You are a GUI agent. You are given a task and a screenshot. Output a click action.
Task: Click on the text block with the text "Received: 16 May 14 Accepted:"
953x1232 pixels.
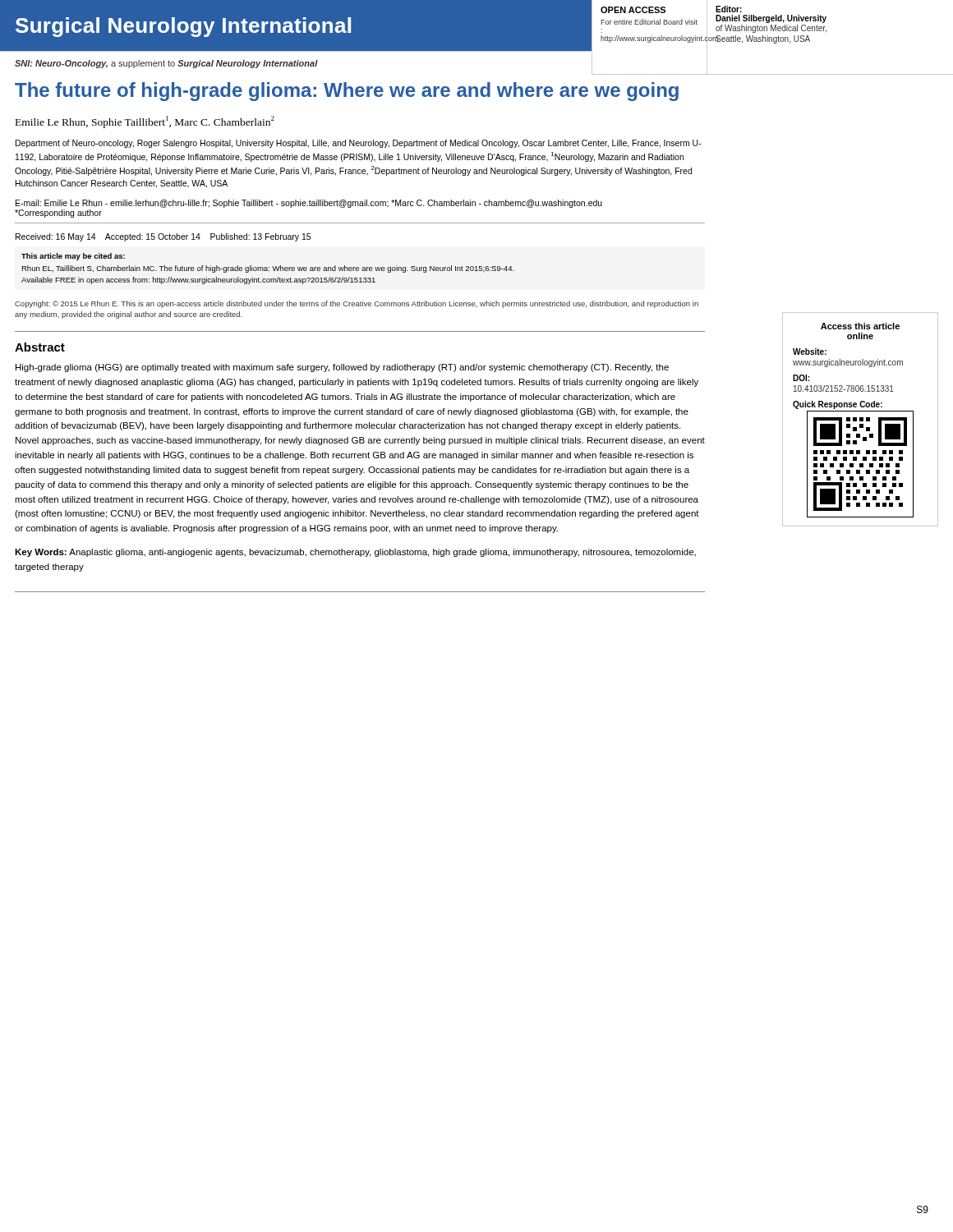click(163, 237)
